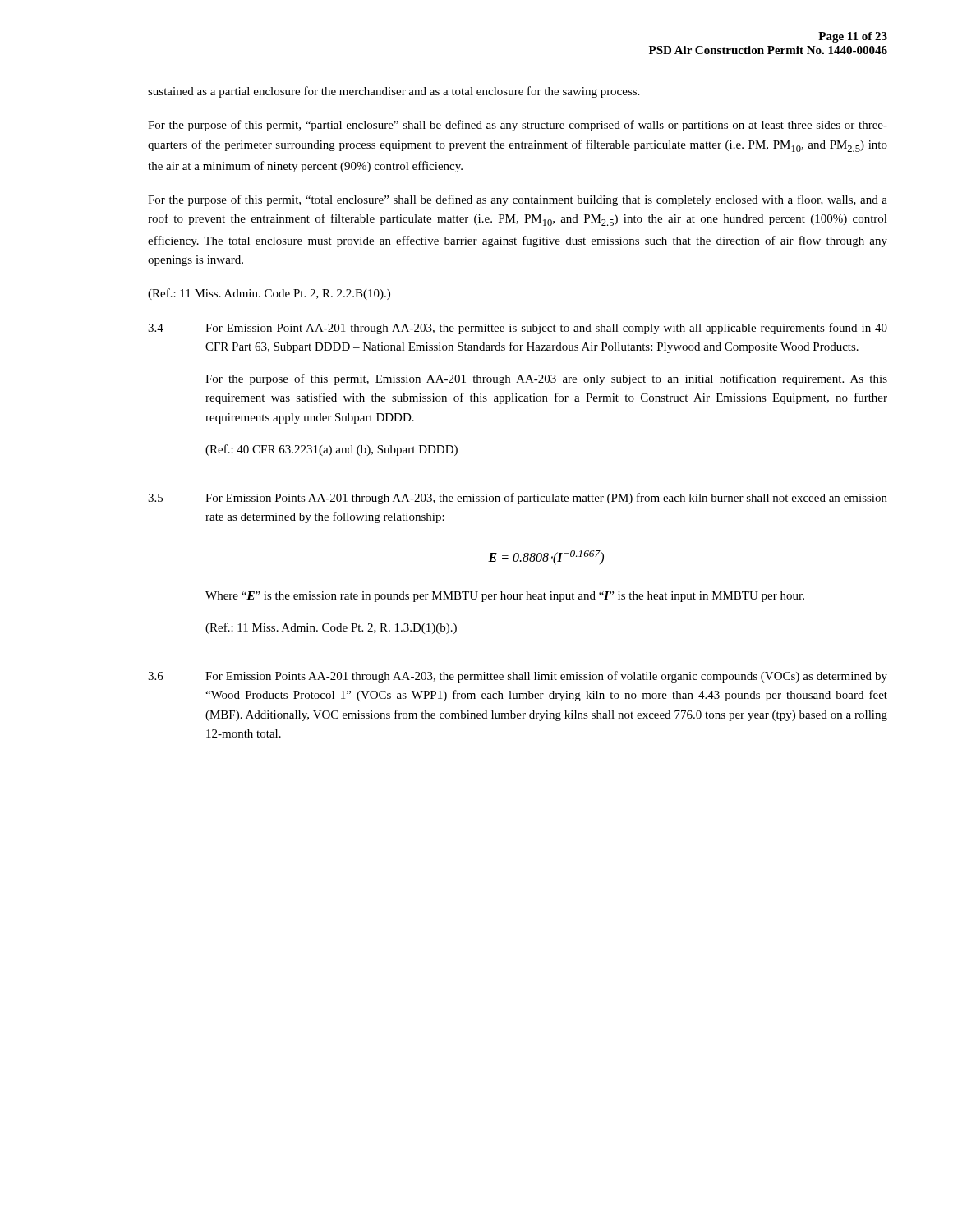Select the region starting "3.6 For Emission Points AA-201"
This screenshot has width=953, height=1232.
coord(518,712)
